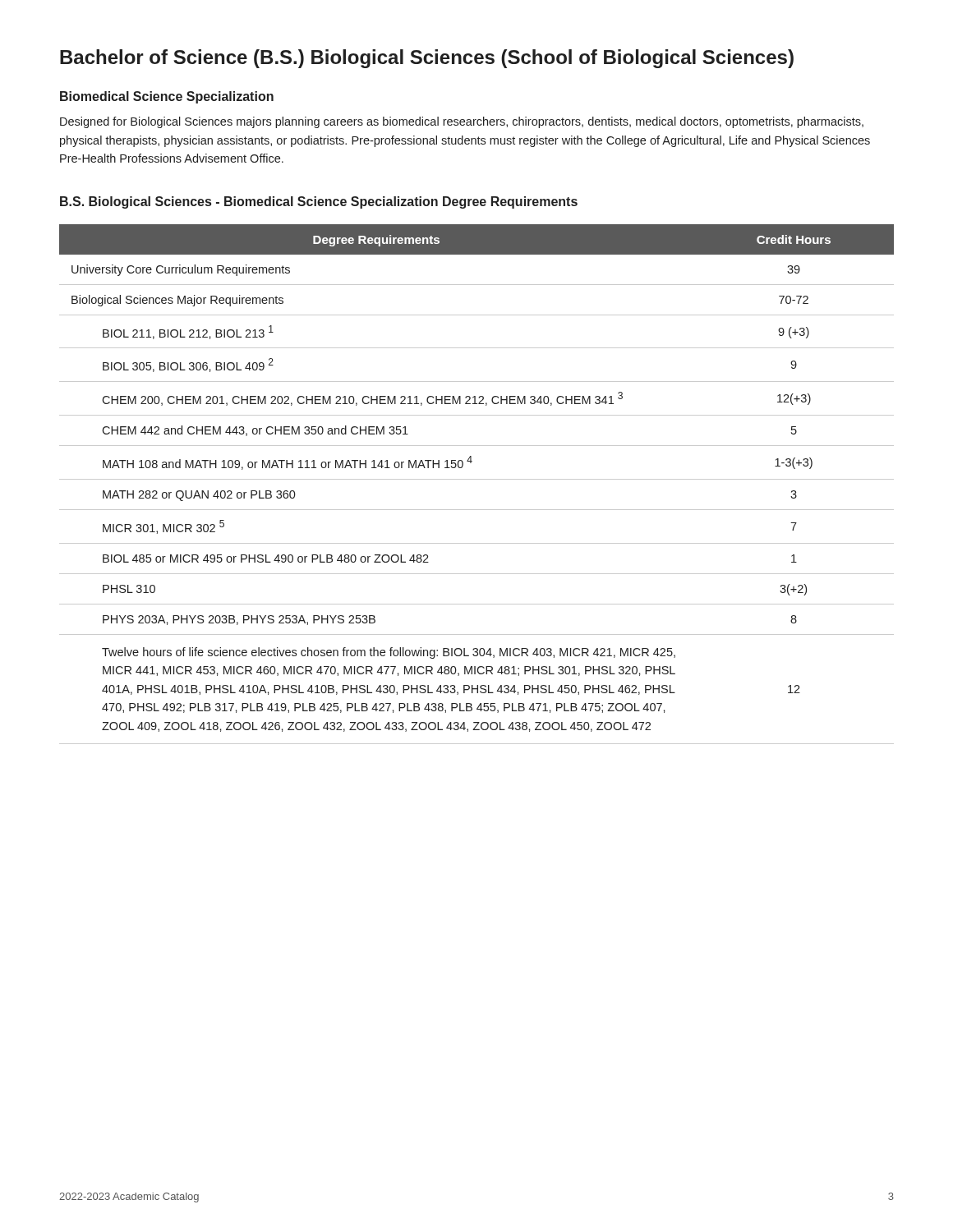The image size is (953, 1232).
Task: Select the section header that says "Biomedical Science Specialization"
Action: [x=167, y=97]
